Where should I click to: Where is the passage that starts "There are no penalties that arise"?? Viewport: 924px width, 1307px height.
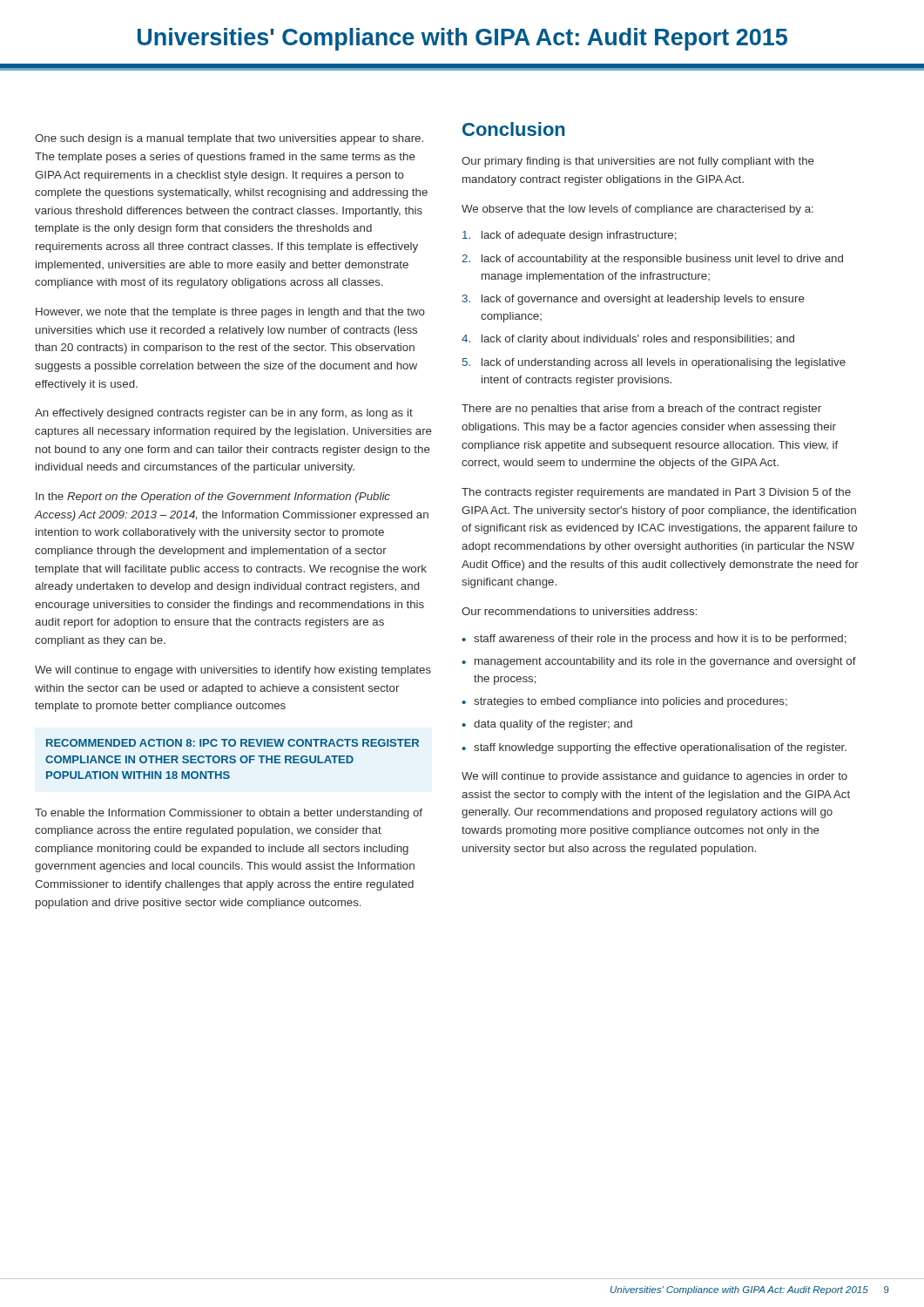(x=660, y=511)
